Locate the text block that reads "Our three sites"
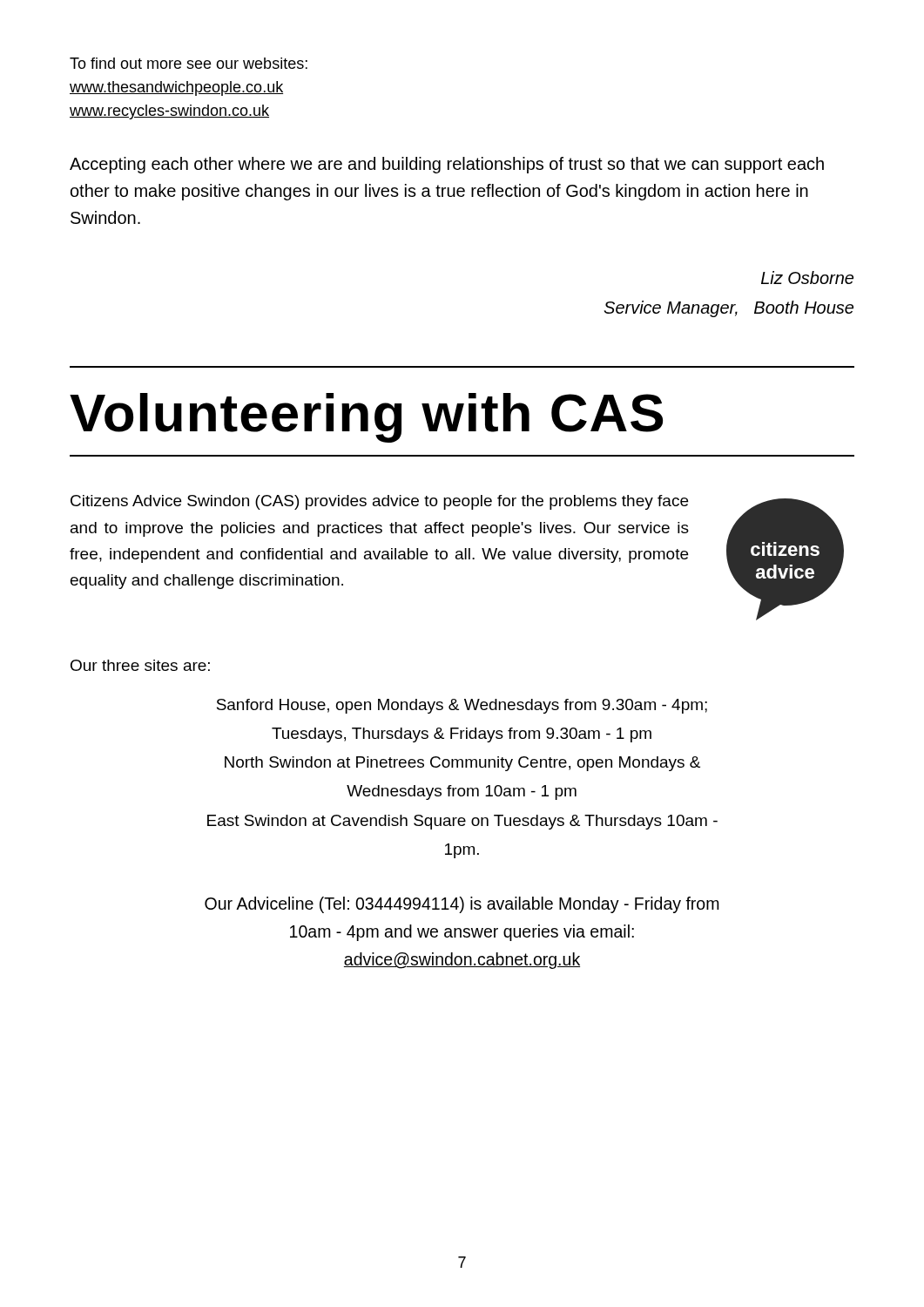Viewport: 924px width, 1307px height. click(140, 665)
